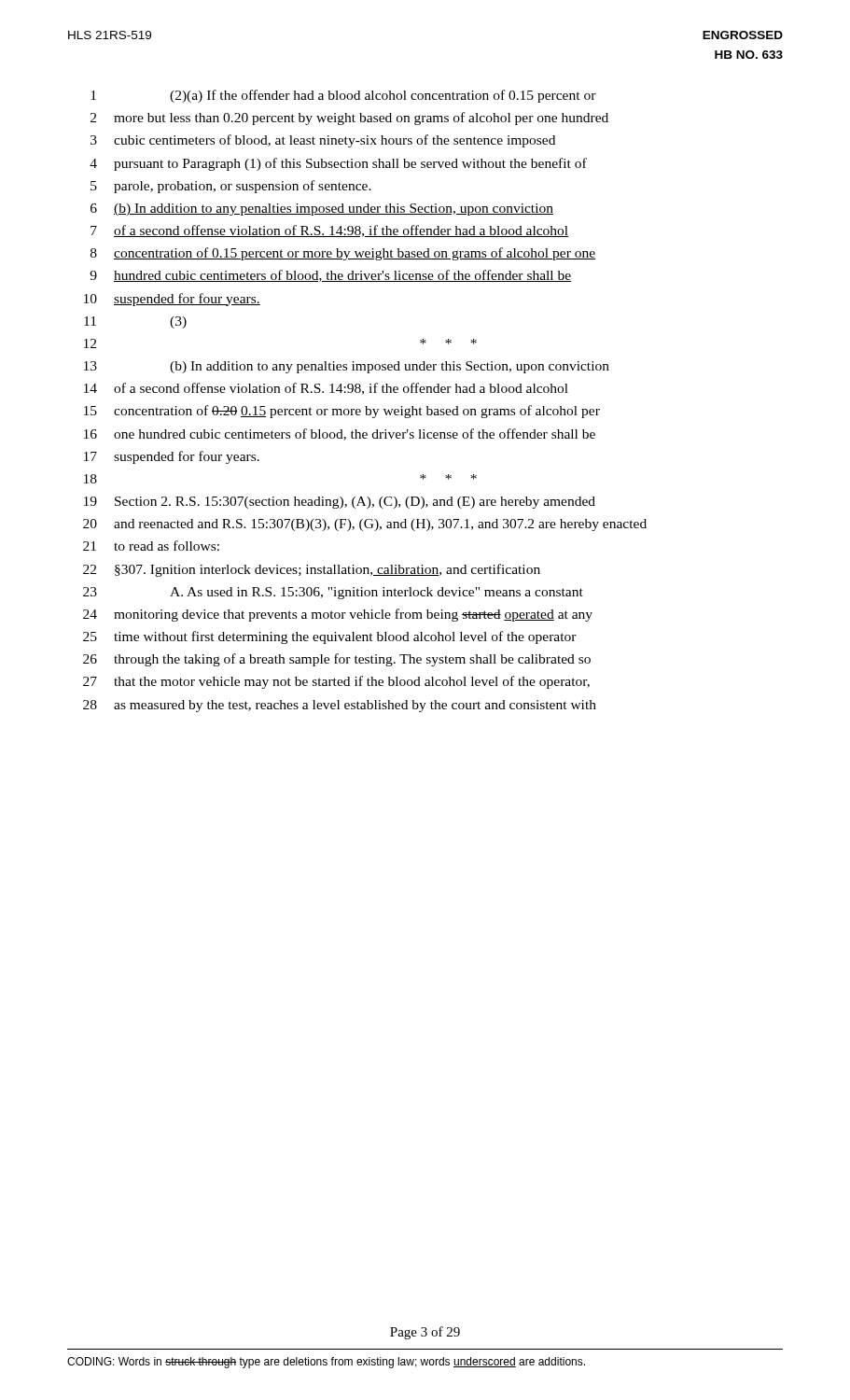
Task: Locate the text block starting "15 concentration of 0.20 0.15 percent"
Action: (x=425, y=411)
